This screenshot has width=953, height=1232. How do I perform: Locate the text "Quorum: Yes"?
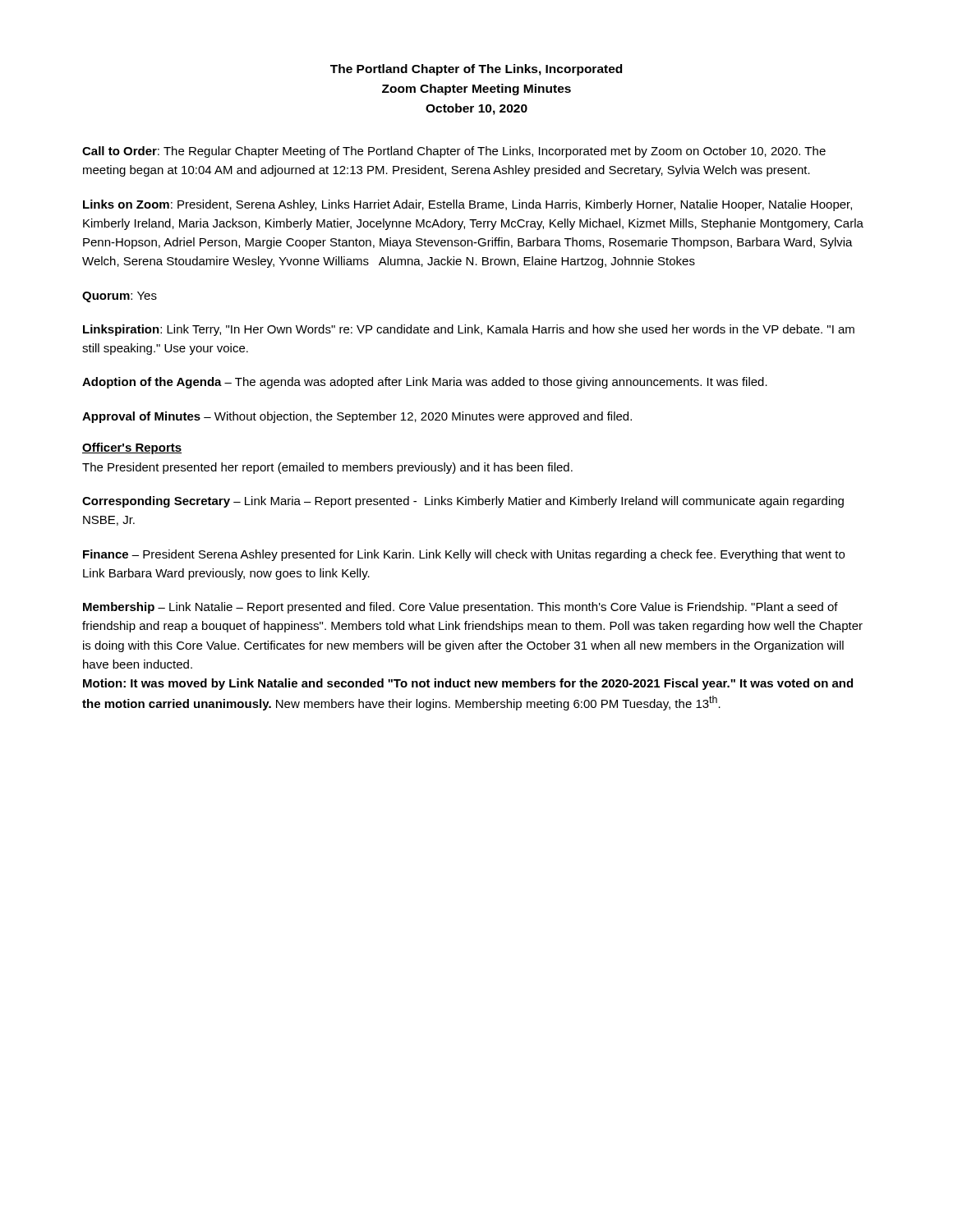click(x=120, y=295)
